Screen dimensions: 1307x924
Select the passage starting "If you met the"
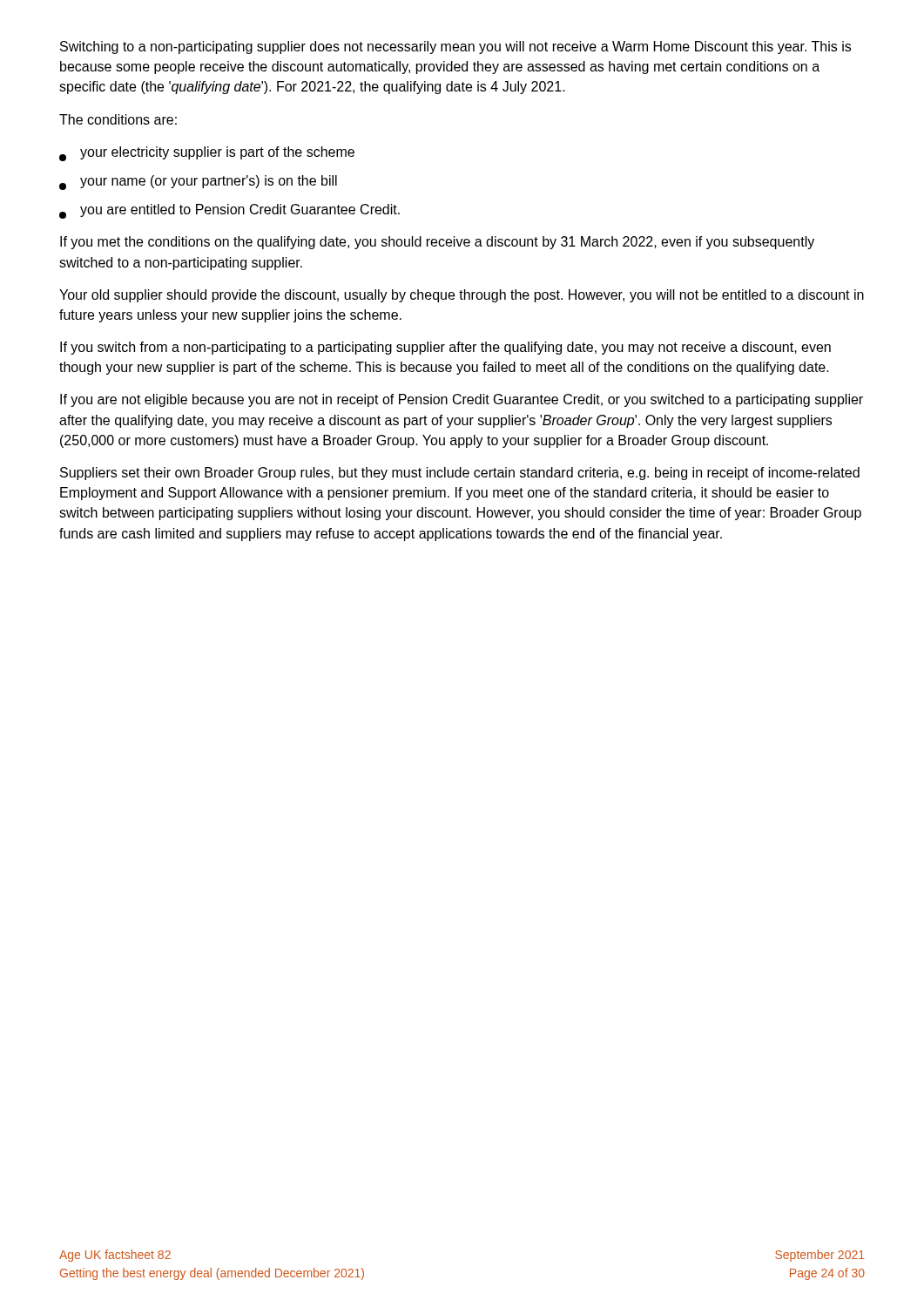point(437,252)
